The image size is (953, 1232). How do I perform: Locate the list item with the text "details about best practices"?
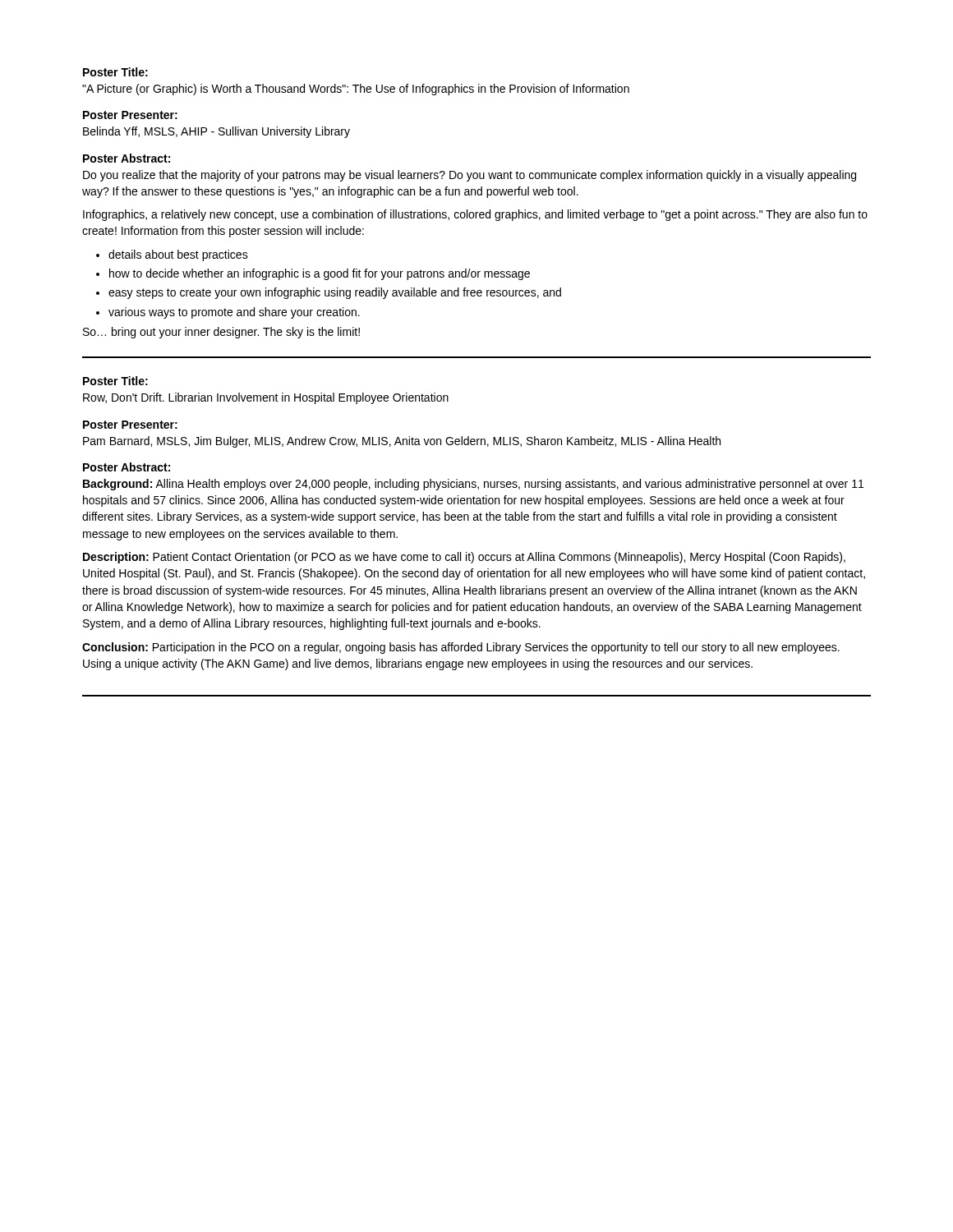click(172, 255)
